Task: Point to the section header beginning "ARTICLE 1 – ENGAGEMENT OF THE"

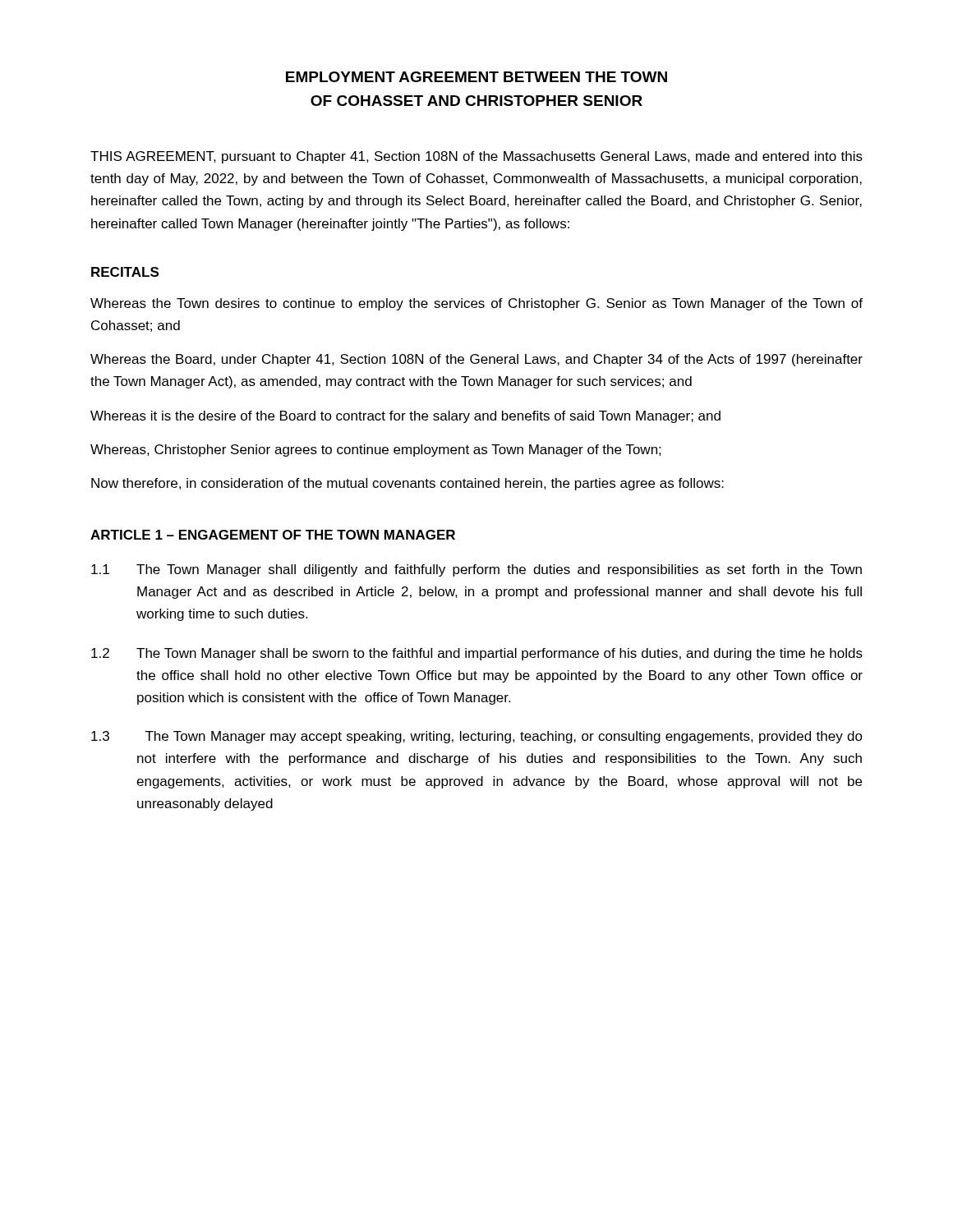Action: click(x=273, y=535)
